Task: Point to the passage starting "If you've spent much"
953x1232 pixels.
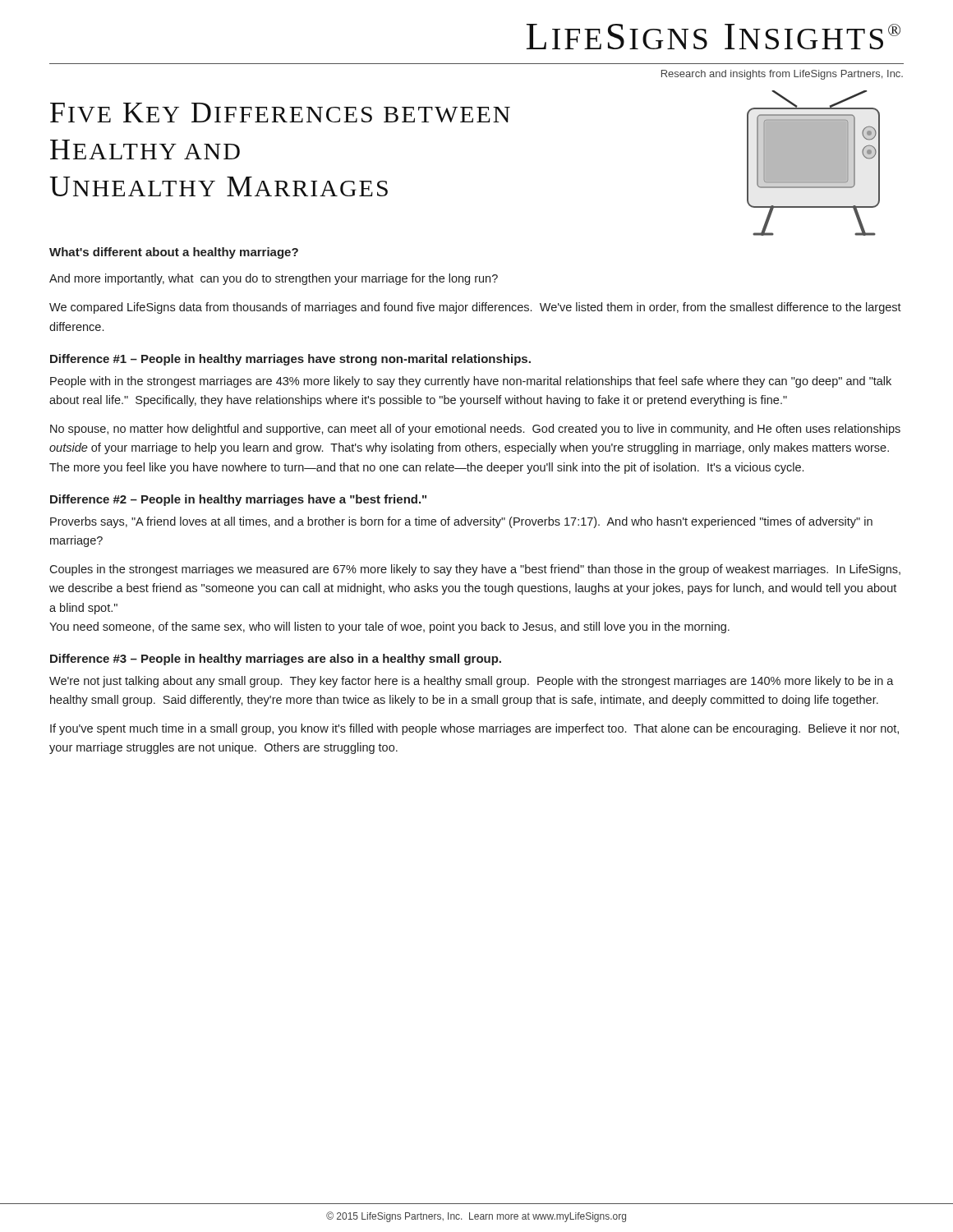Action: [x=476, y=739]
